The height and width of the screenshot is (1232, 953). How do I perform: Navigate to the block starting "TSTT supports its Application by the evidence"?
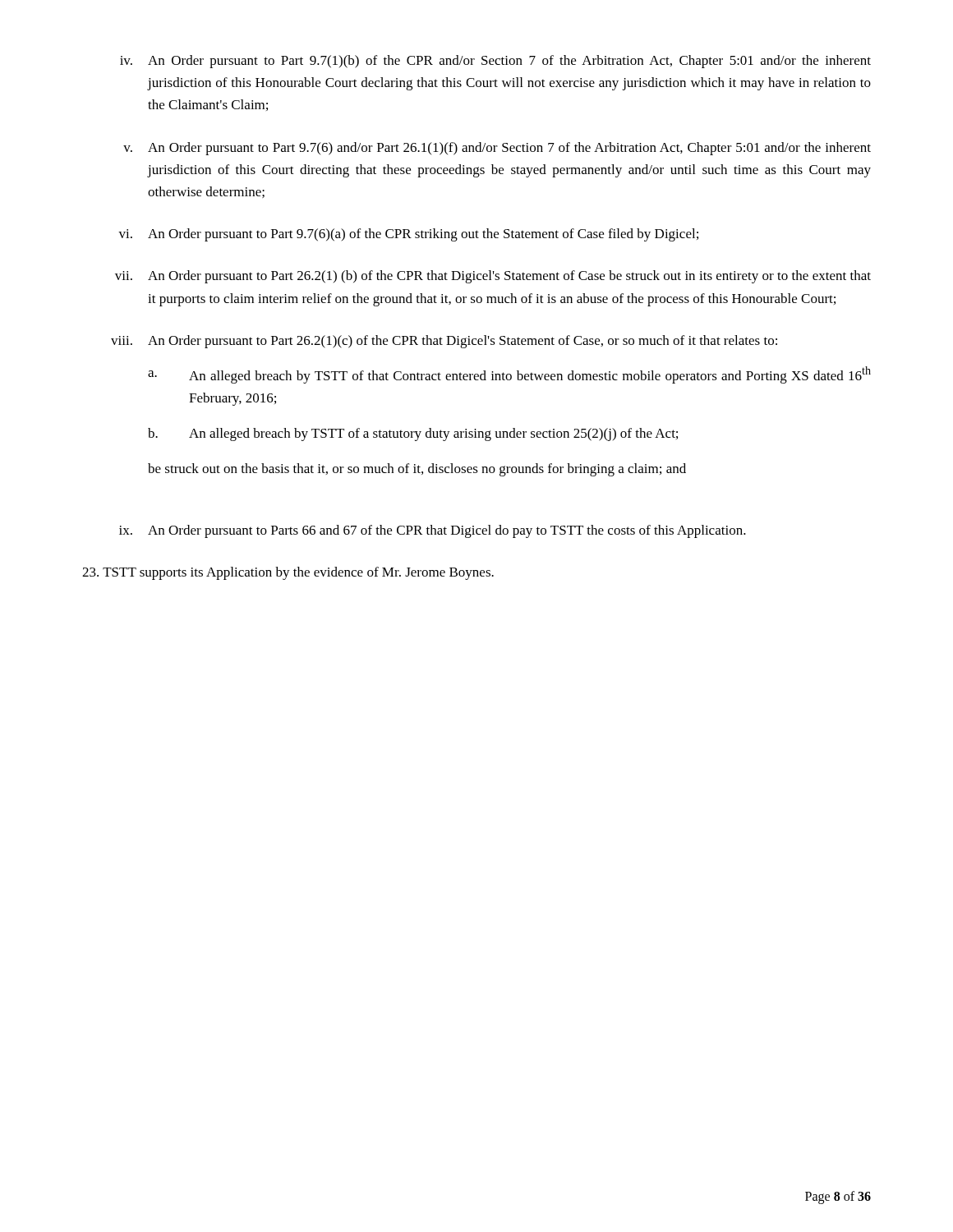click(288, 572)
